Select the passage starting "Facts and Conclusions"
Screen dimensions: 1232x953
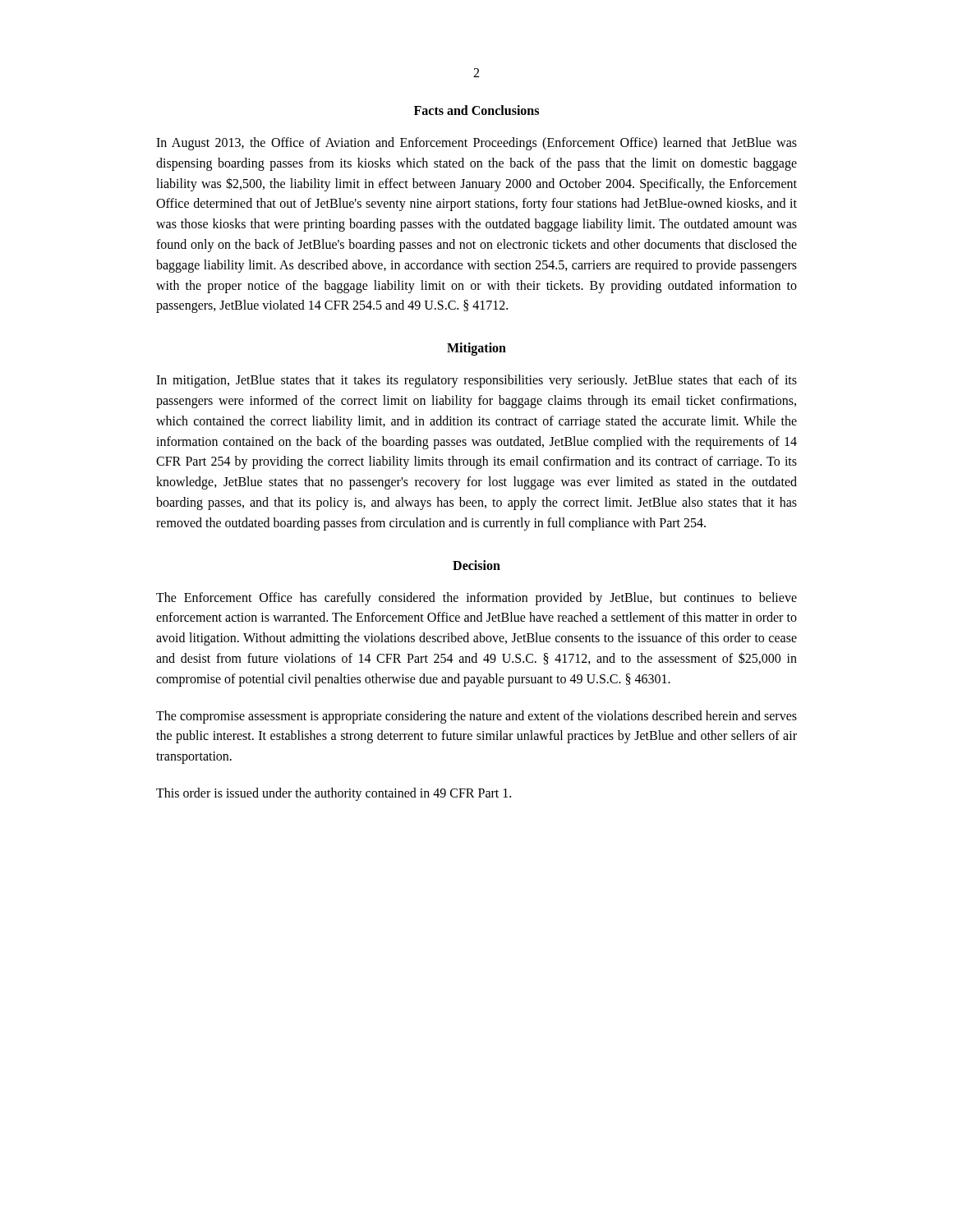point(476,110)
